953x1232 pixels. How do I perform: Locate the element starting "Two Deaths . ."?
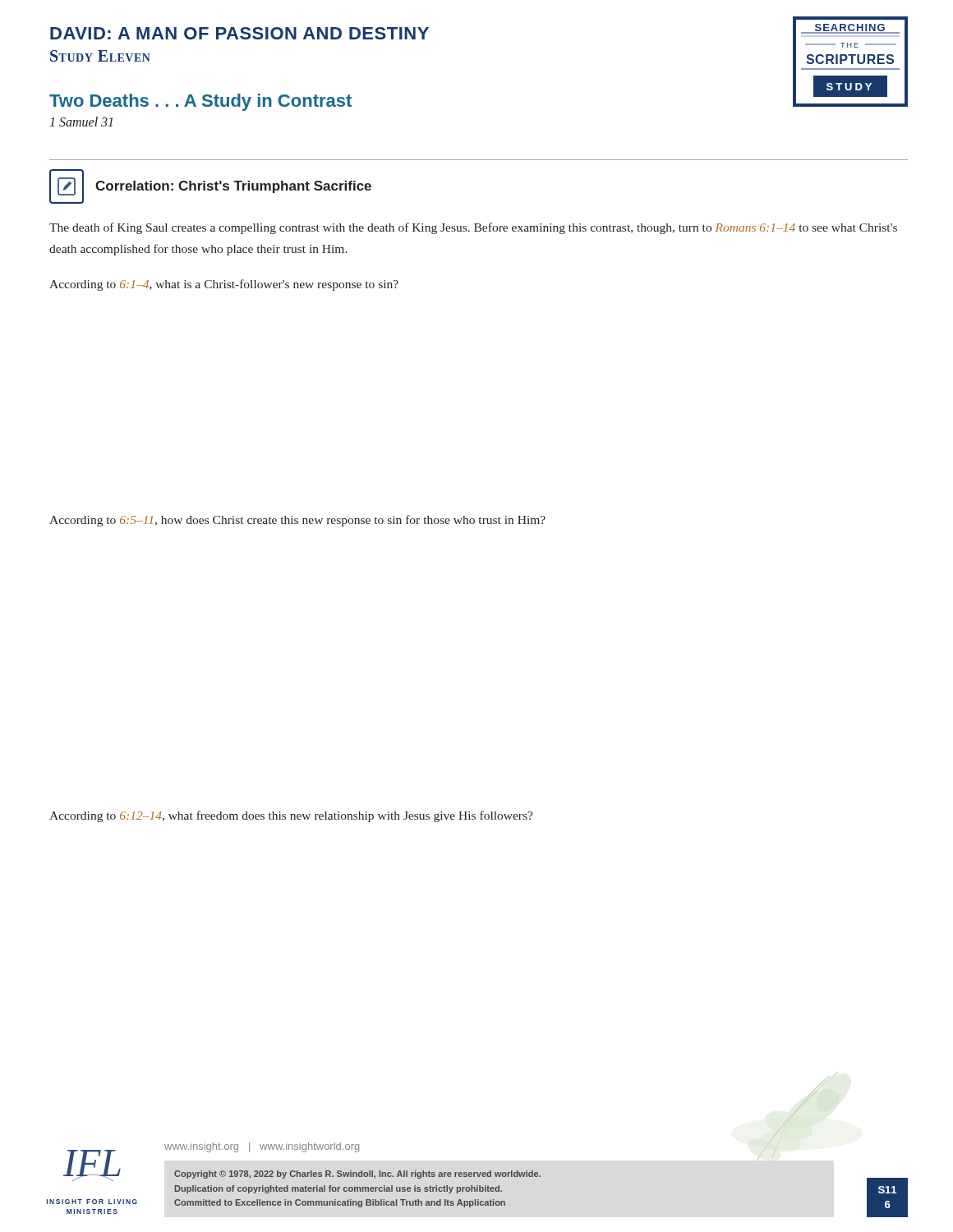click(201, 110)
